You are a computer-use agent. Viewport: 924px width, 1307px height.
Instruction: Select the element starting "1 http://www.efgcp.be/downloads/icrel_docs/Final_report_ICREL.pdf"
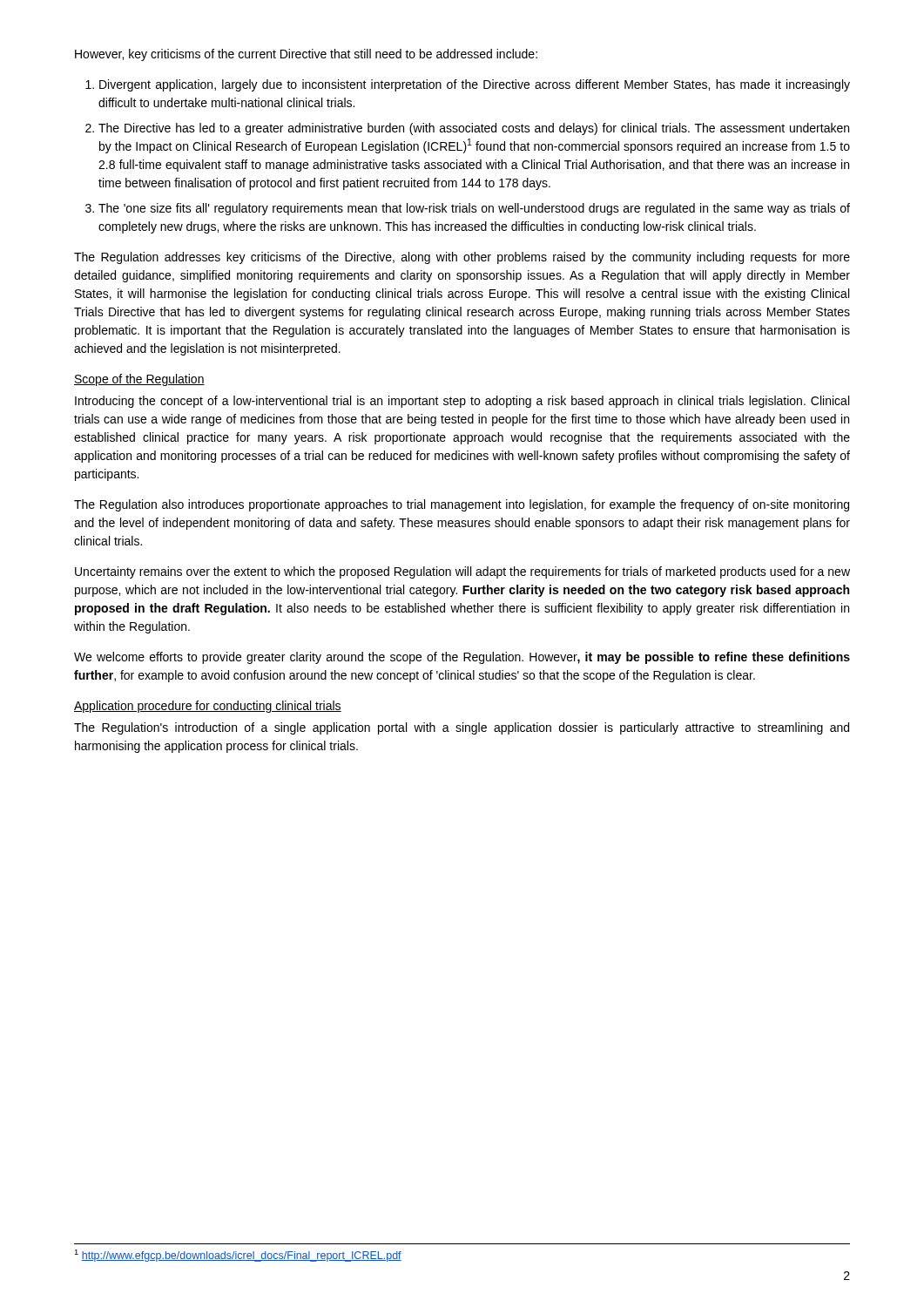[238, 1255]
